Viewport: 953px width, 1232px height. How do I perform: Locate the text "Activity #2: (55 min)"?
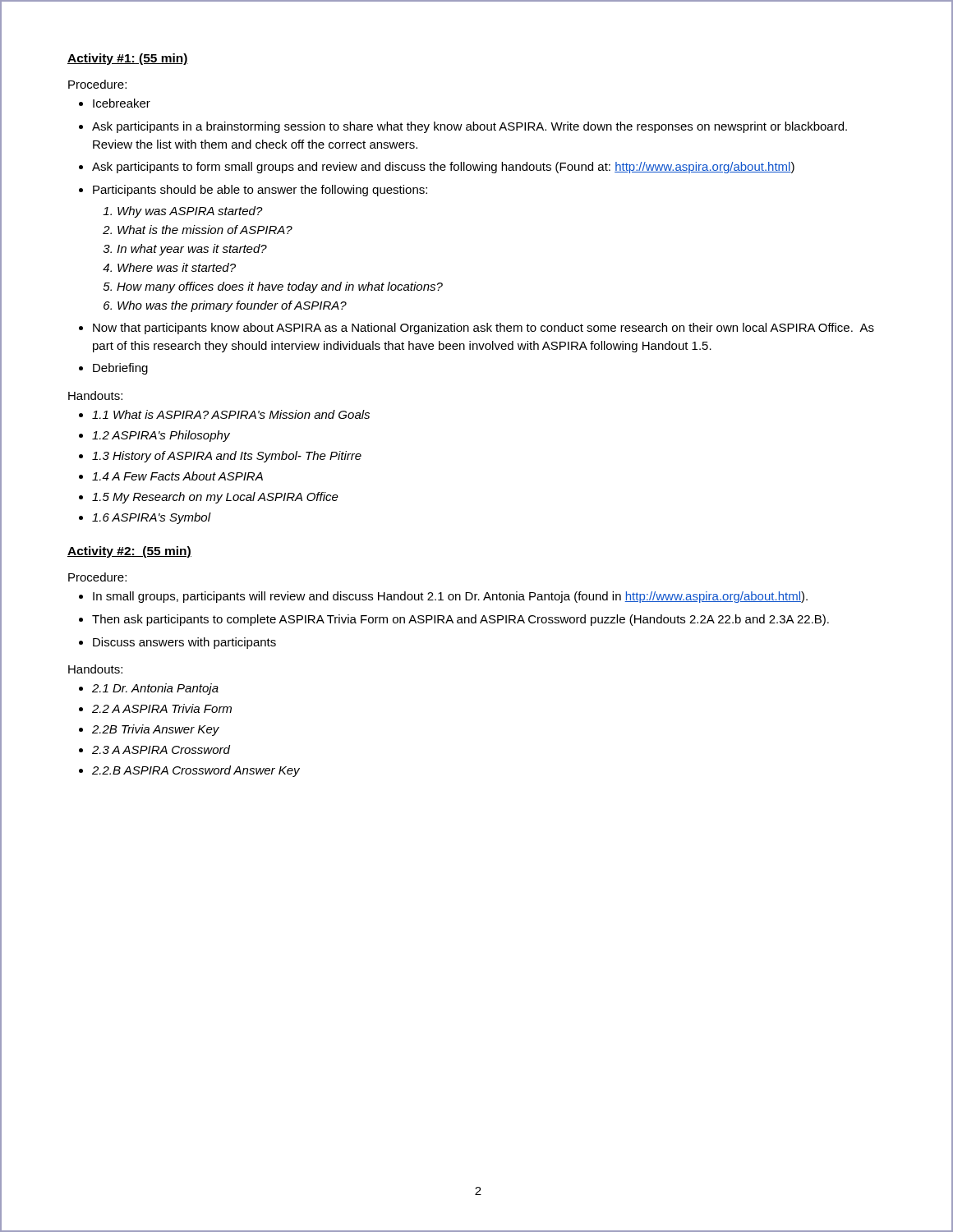129,551
